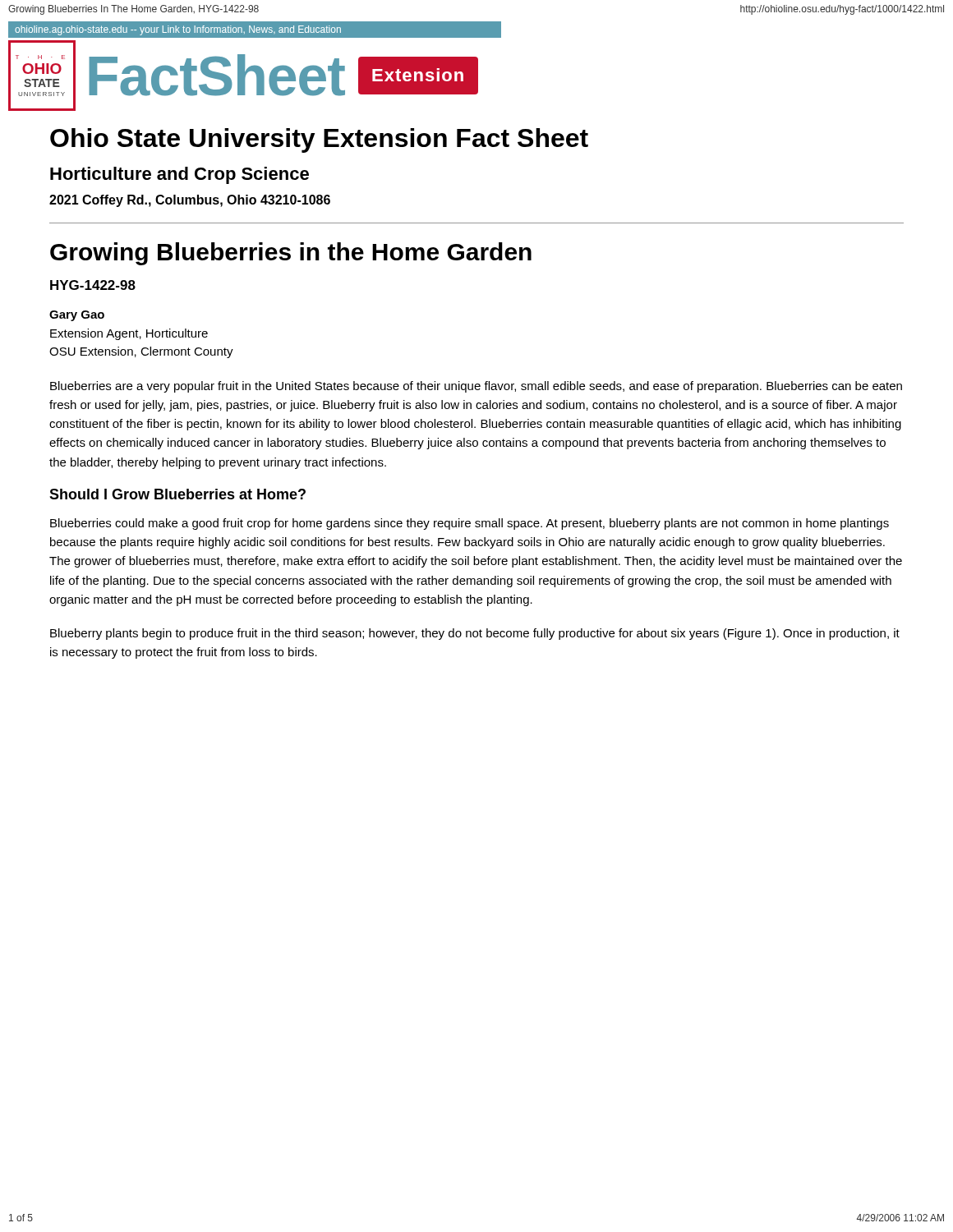The height and width of the screenshot is (1232, 953).
Task: Find the block on this page that starts "Gary Gao Extension Agent, Horticulture OSU"
Action: (x=141, y=333)
